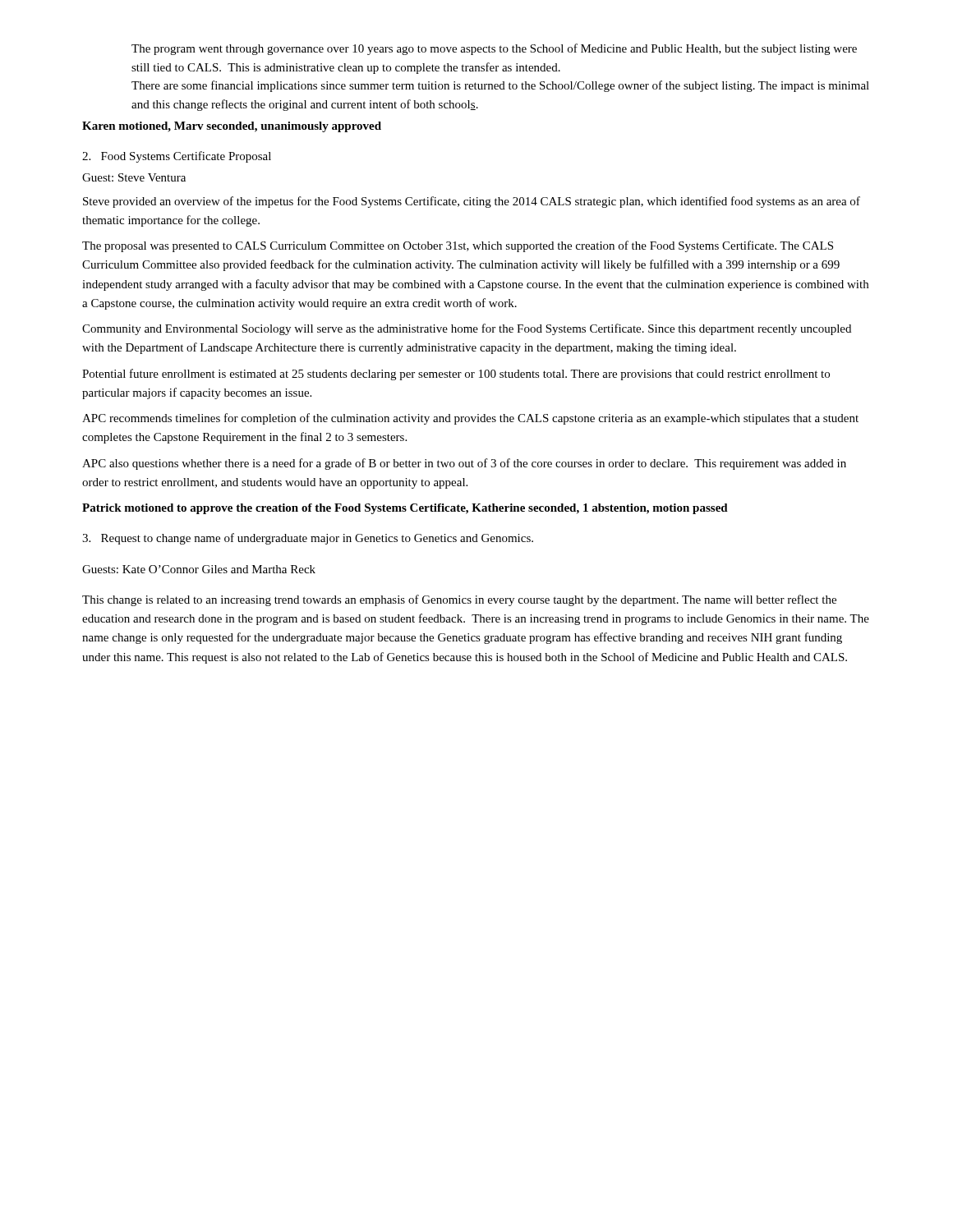This screenshot has width=953, height=1232.
Task: Select the passage starting "3. Request to change name of"
Action: (x=308, y=538)
